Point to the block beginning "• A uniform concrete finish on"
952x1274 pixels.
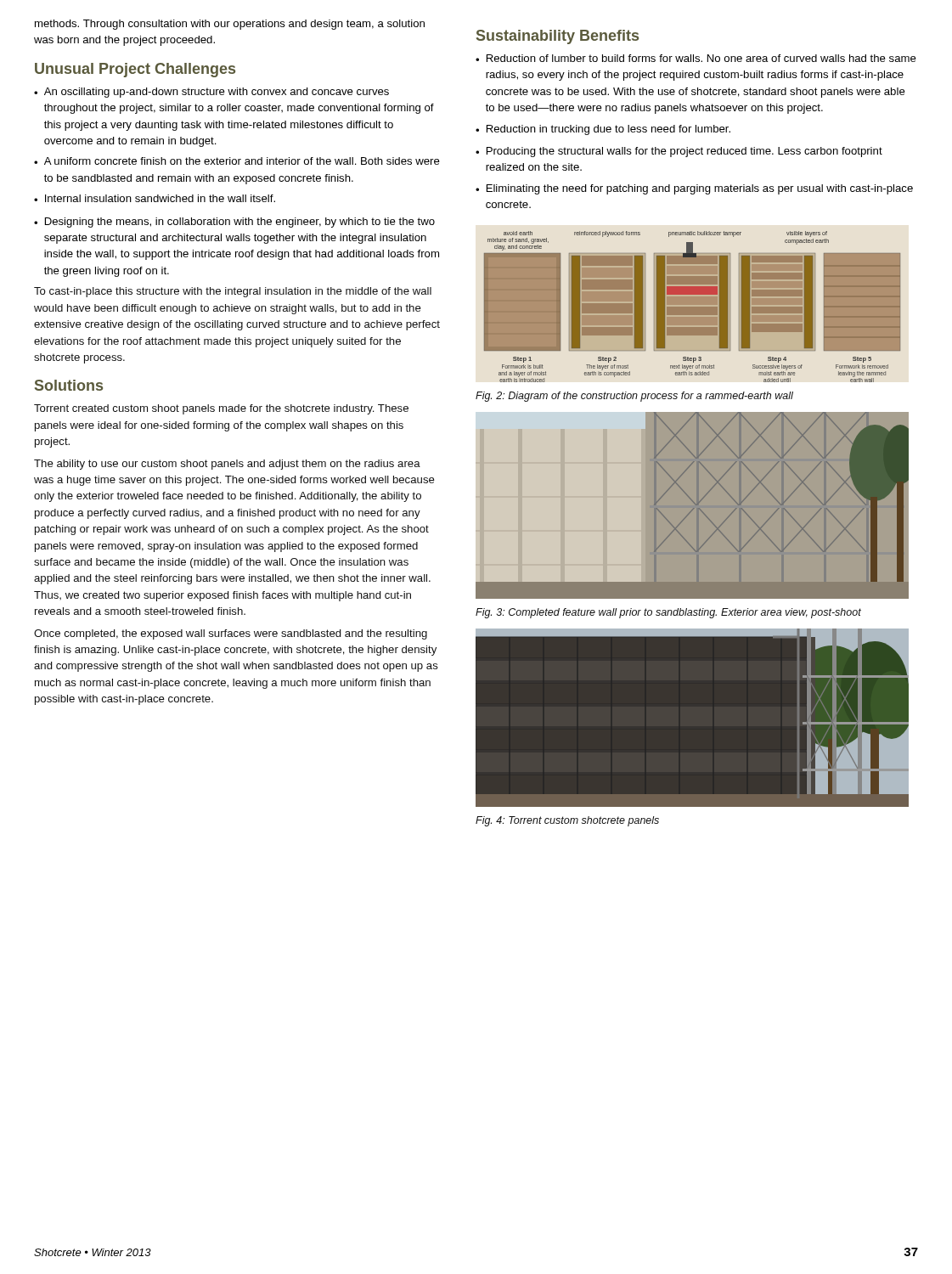[238, 170]
